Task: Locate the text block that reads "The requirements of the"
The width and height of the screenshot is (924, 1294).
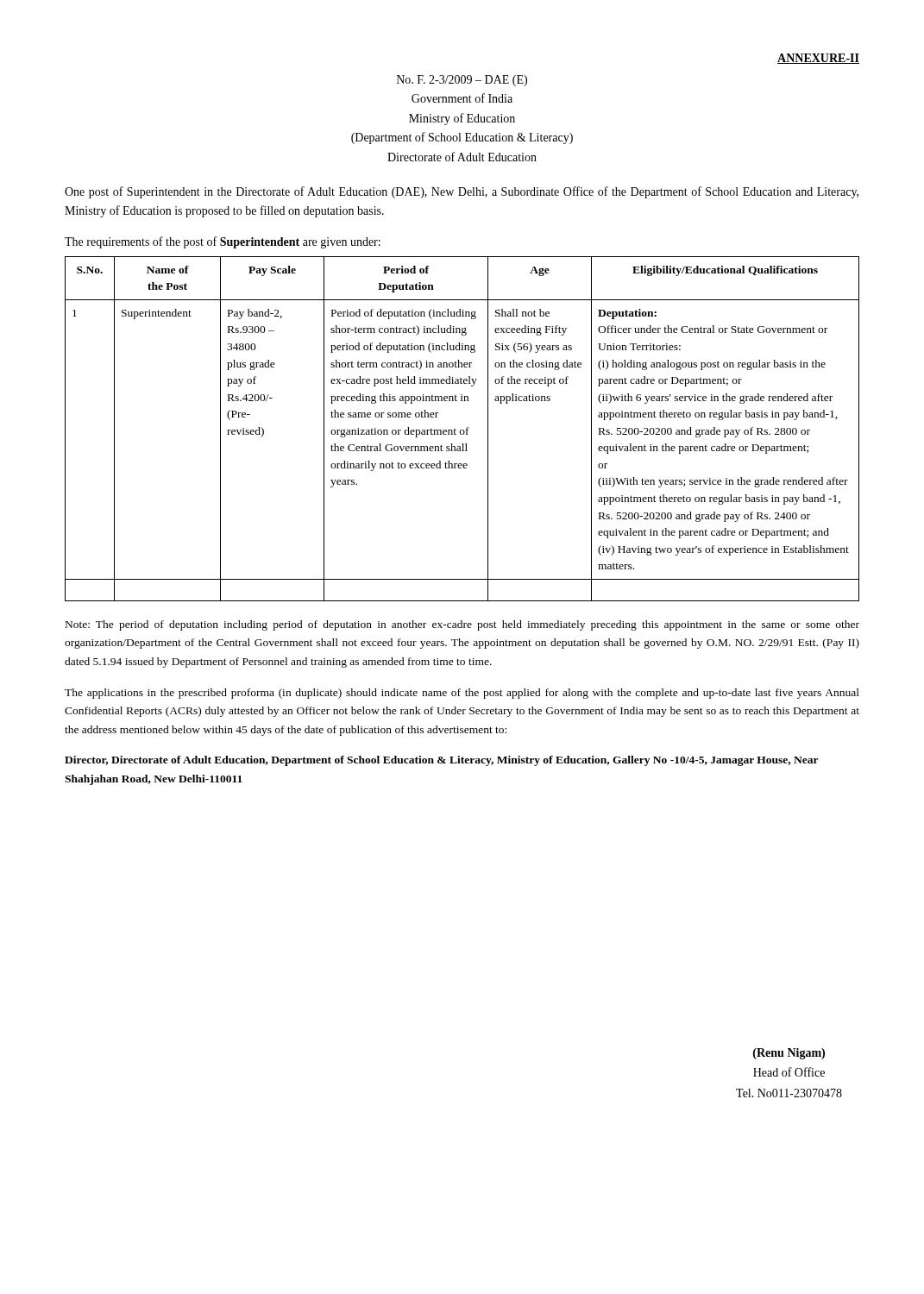Action: coord(223,242)
